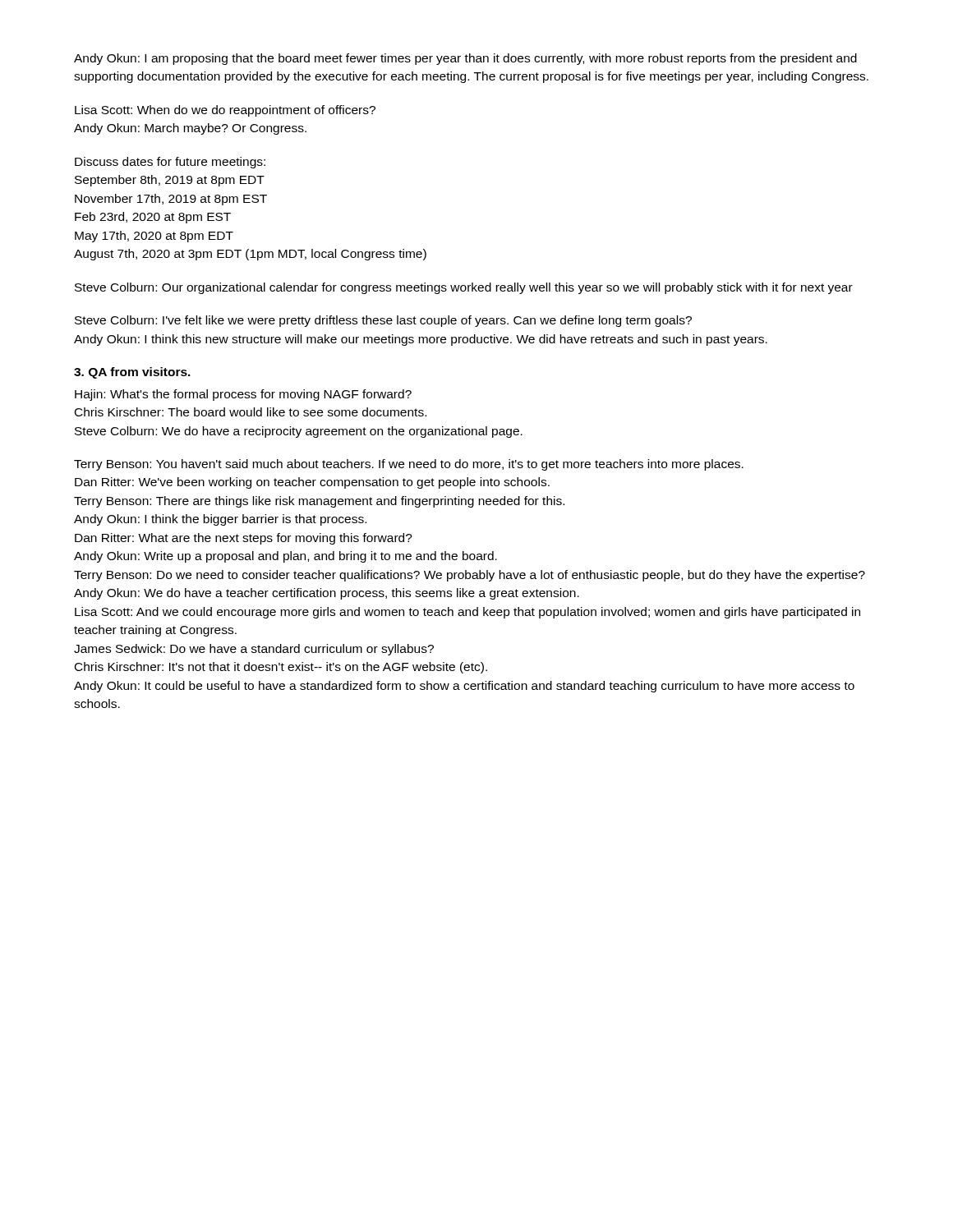Viewport: 953px width, 1232px height.
Task: Click on the section header that reads "3. QA from visitors."
Action: pyautogui.click(x=132, y=372)
